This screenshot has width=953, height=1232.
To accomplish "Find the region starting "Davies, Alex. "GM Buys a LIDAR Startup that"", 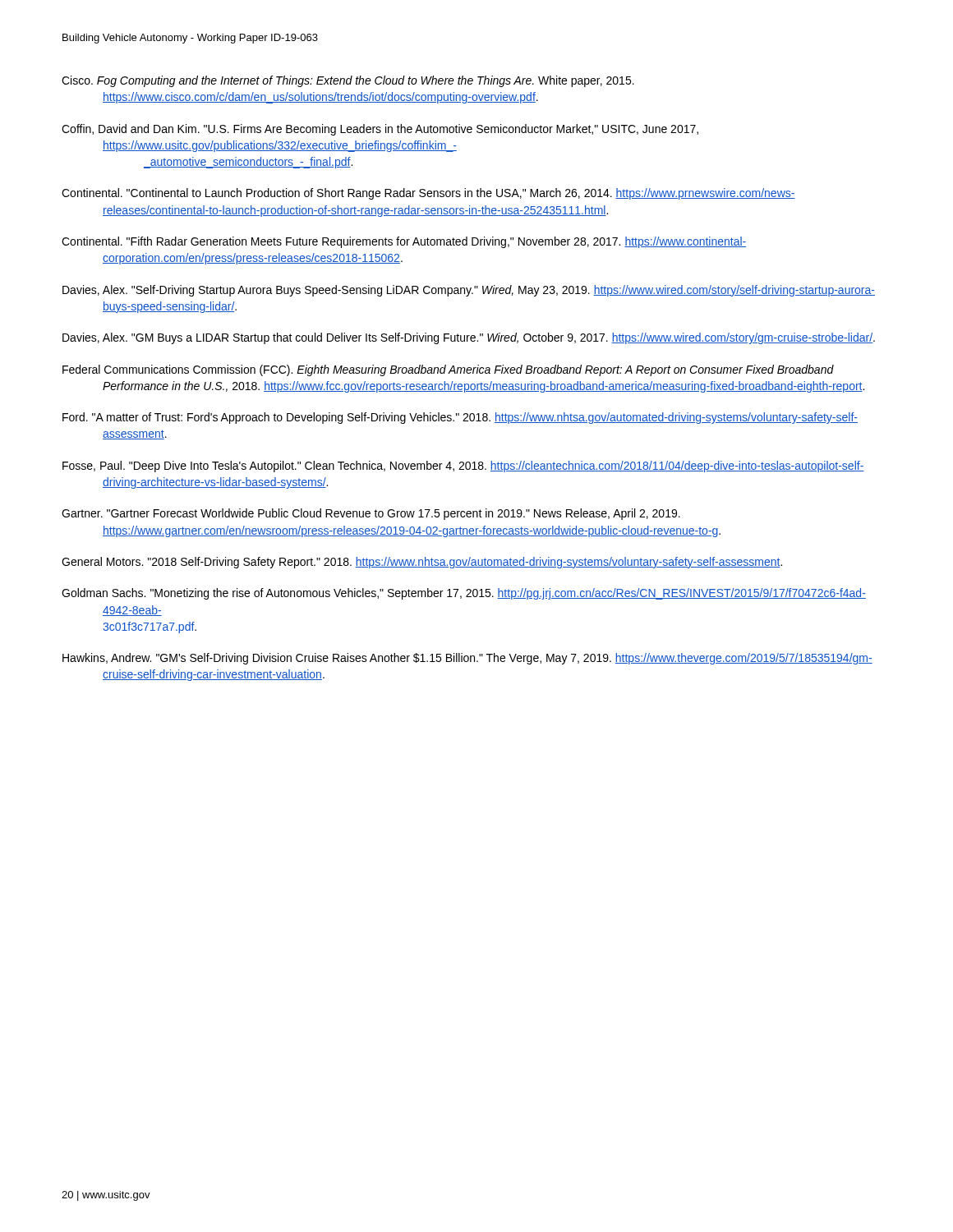I will pos(469,338).
